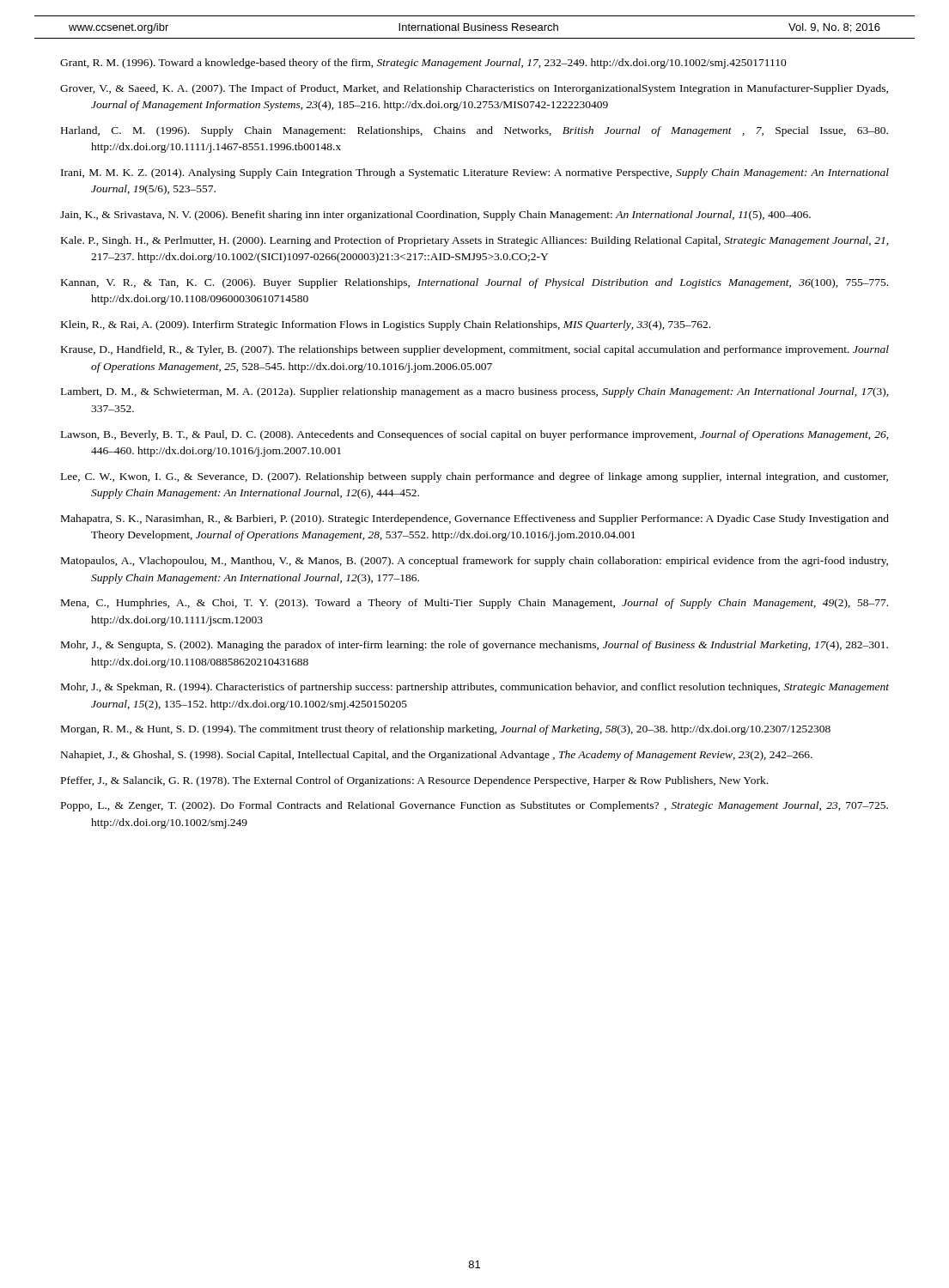Find the block on this page that starts "Harland, C. M. (1996)."

click(474, 138)
